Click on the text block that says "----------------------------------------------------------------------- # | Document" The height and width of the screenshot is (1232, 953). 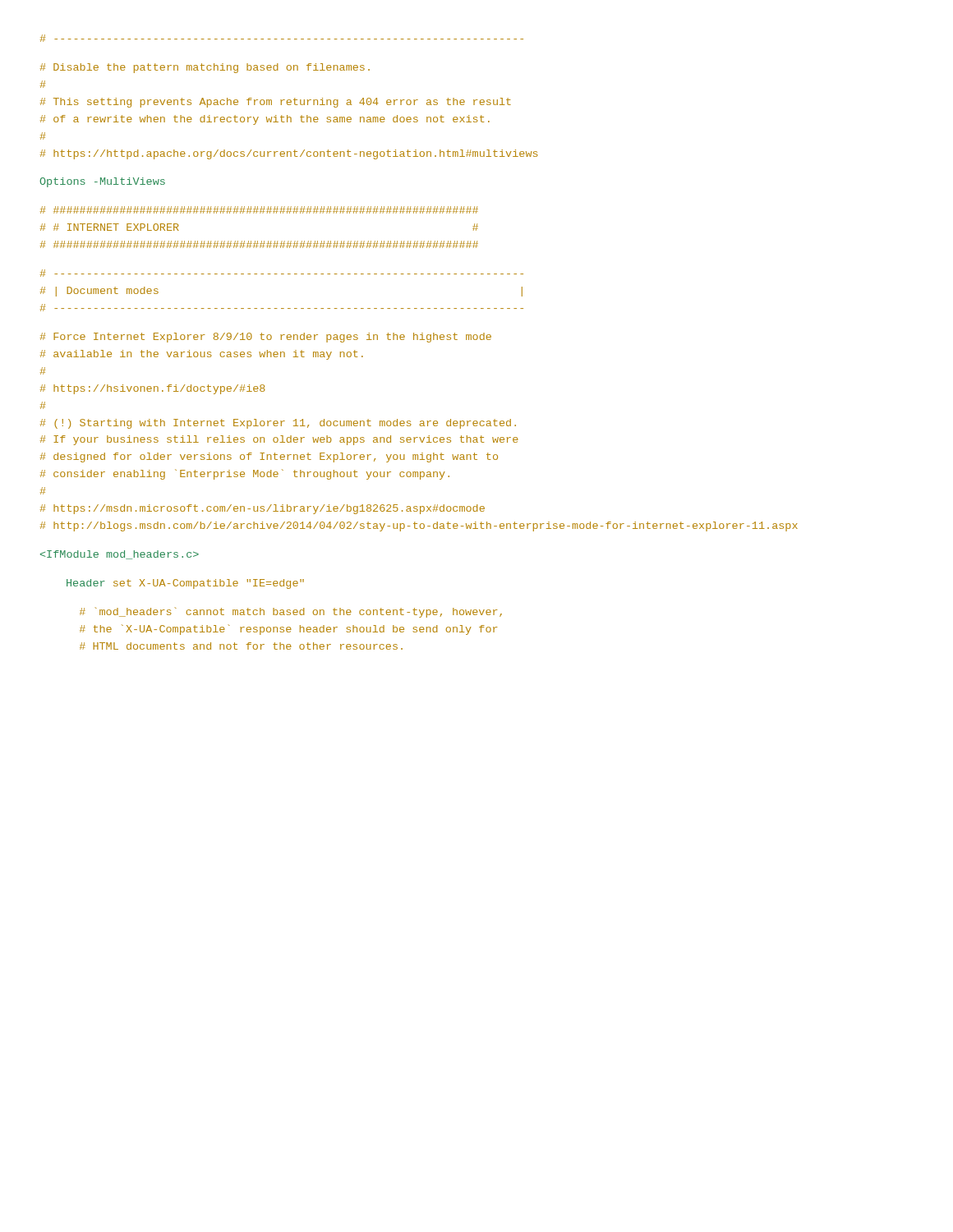pyautogui.click(x=282, y=273)
